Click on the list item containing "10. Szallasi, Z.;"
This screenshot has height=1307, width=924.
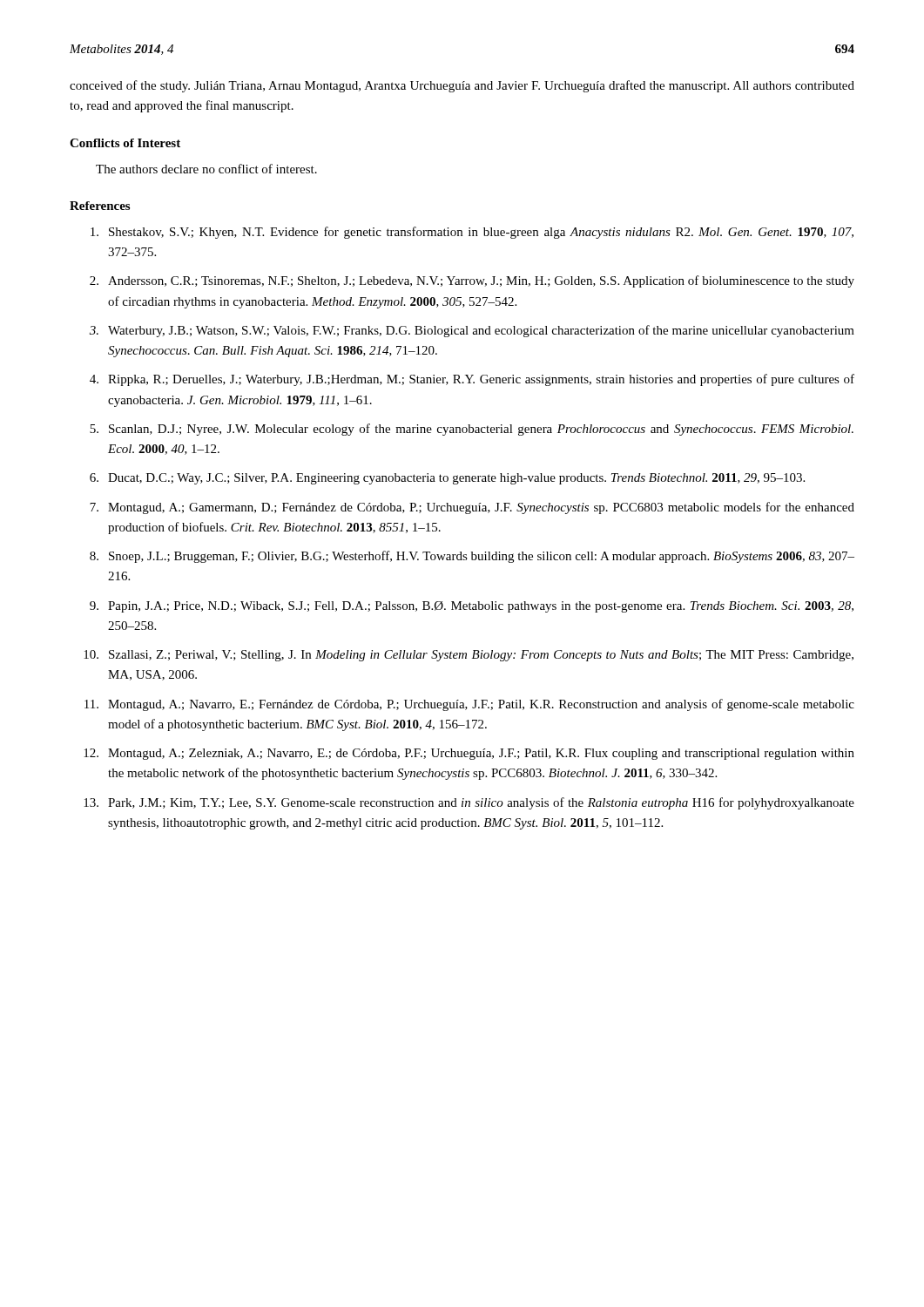[x=462, y=665]
